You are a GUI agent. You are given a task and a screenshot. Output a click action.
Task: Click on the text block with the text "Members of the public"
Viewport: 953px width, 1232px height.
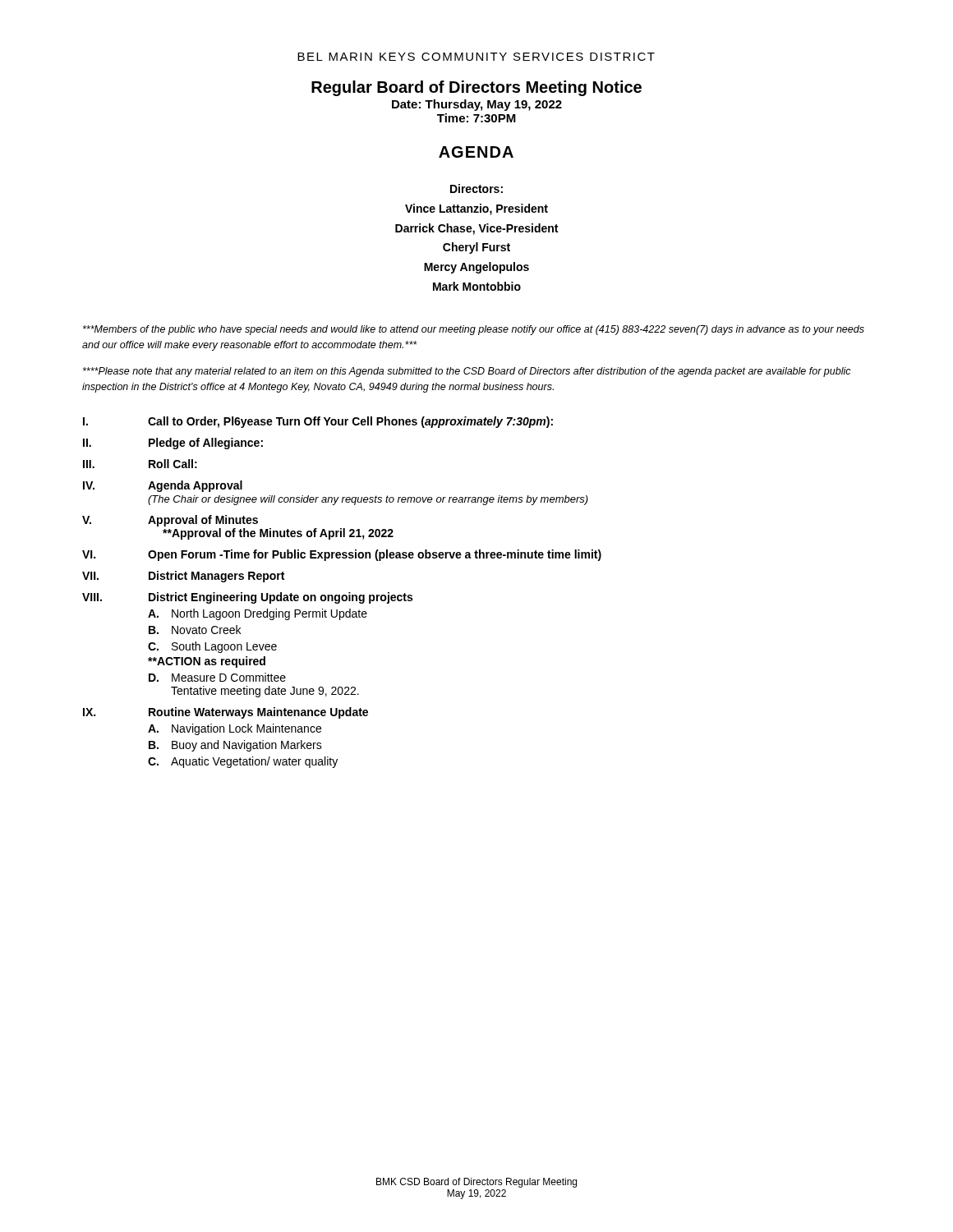[473, 337]
